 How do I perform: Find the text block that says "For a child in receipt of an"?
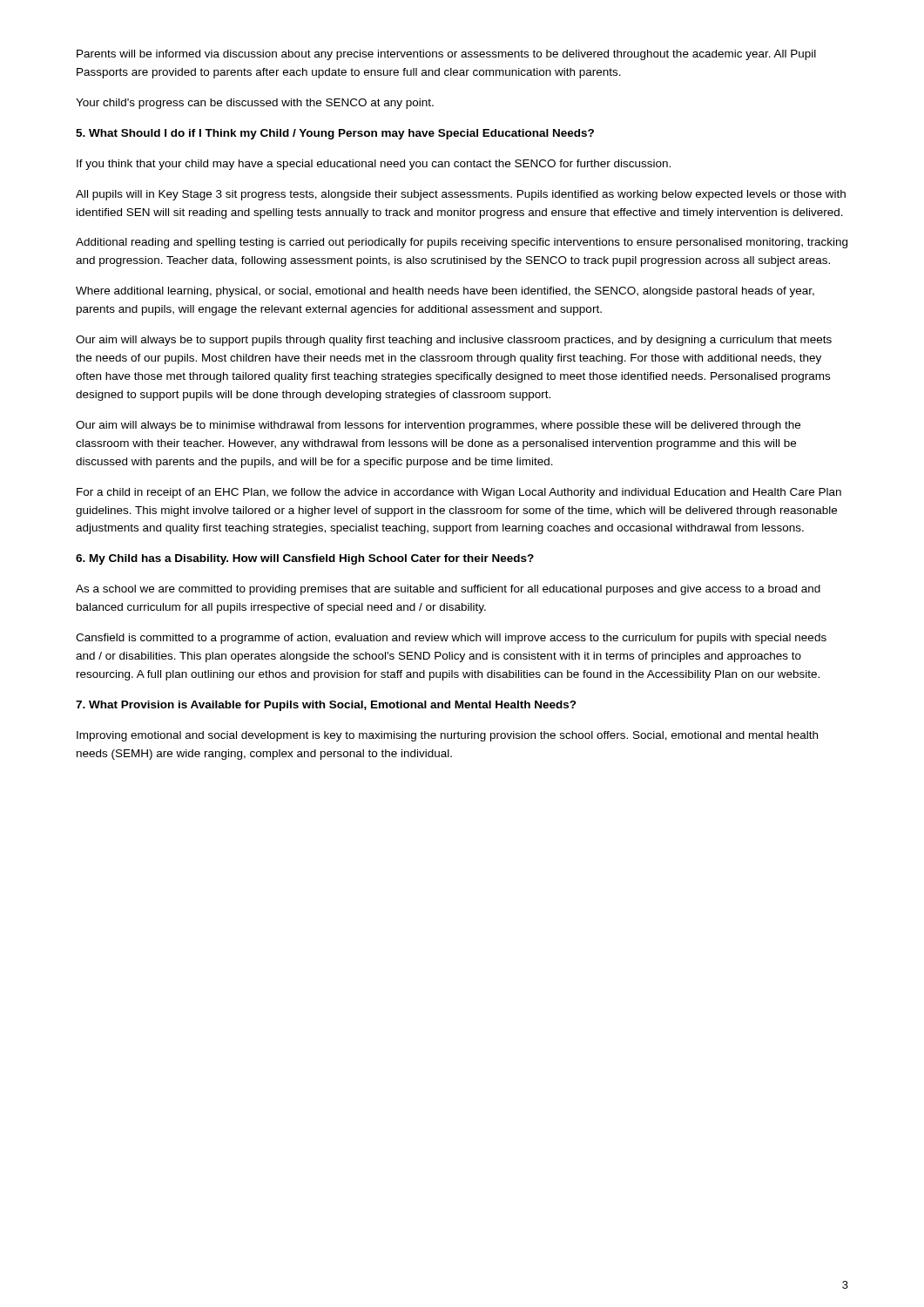(x=459, y=510)
